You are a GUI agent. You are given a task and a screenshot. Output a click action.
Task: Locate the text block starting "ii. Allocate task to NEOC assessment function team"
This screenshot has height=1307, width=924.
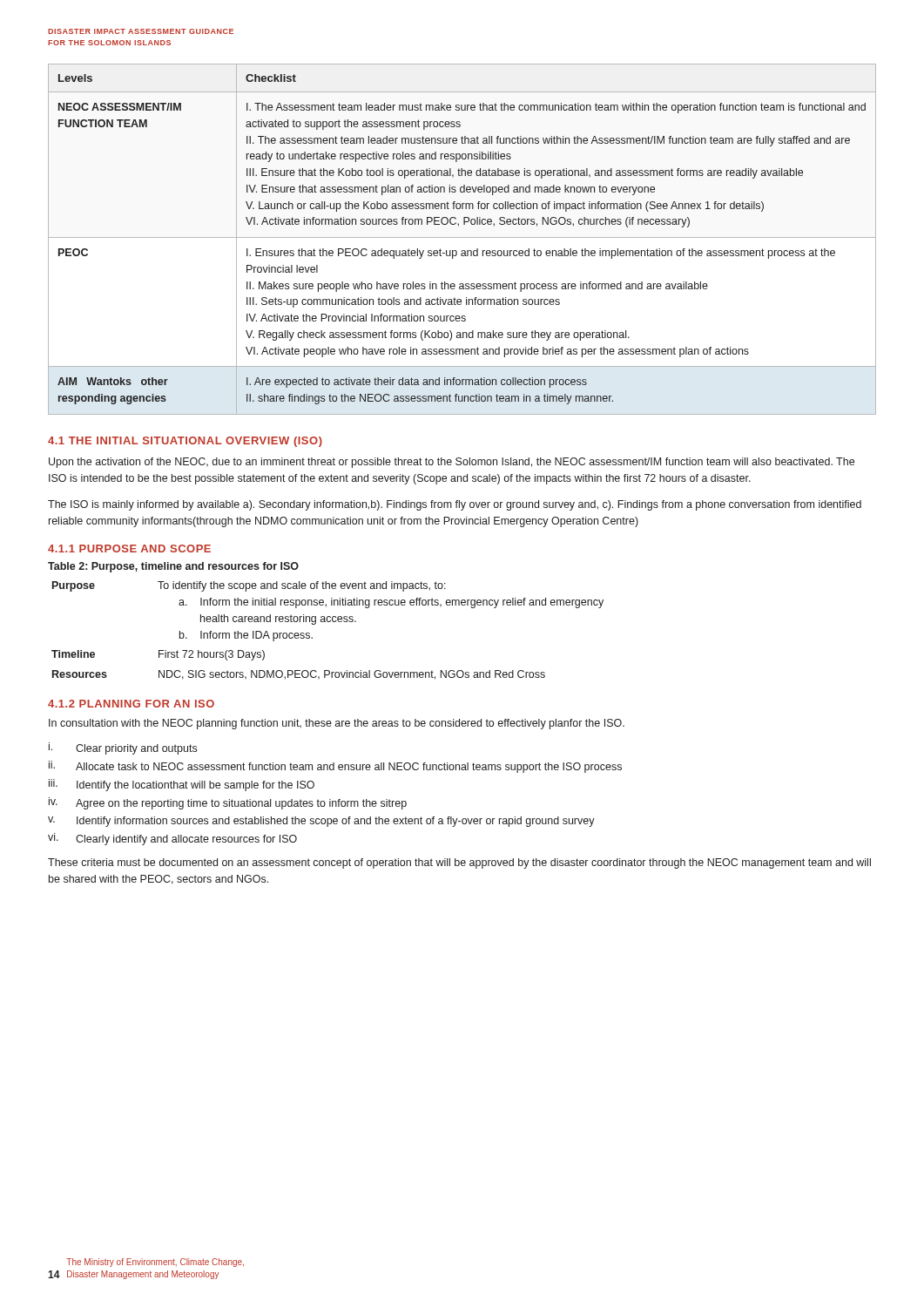pos(462,767)
